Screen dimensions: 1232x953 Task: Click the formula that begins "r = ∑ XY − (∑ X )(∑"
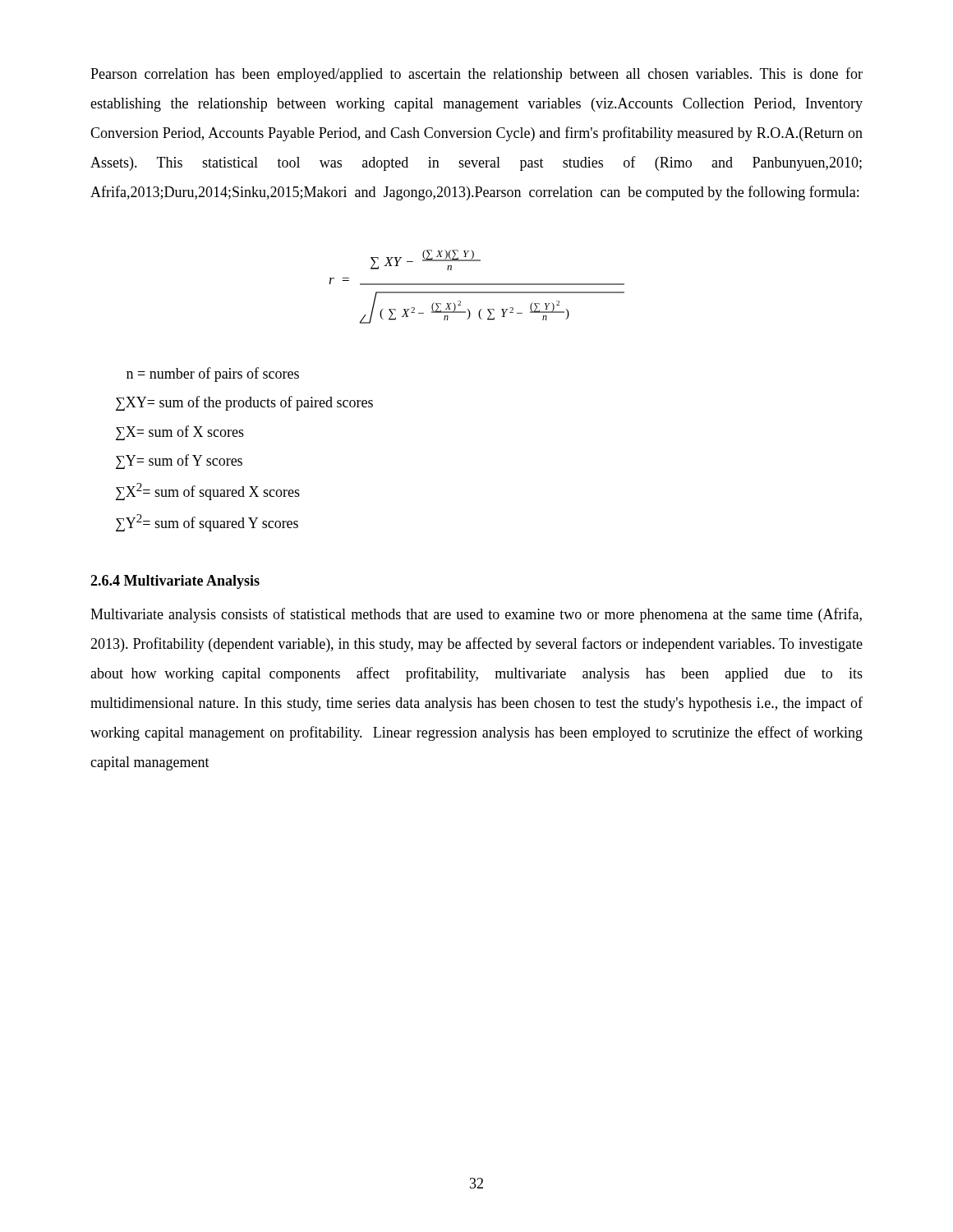[x=476, y=282]
